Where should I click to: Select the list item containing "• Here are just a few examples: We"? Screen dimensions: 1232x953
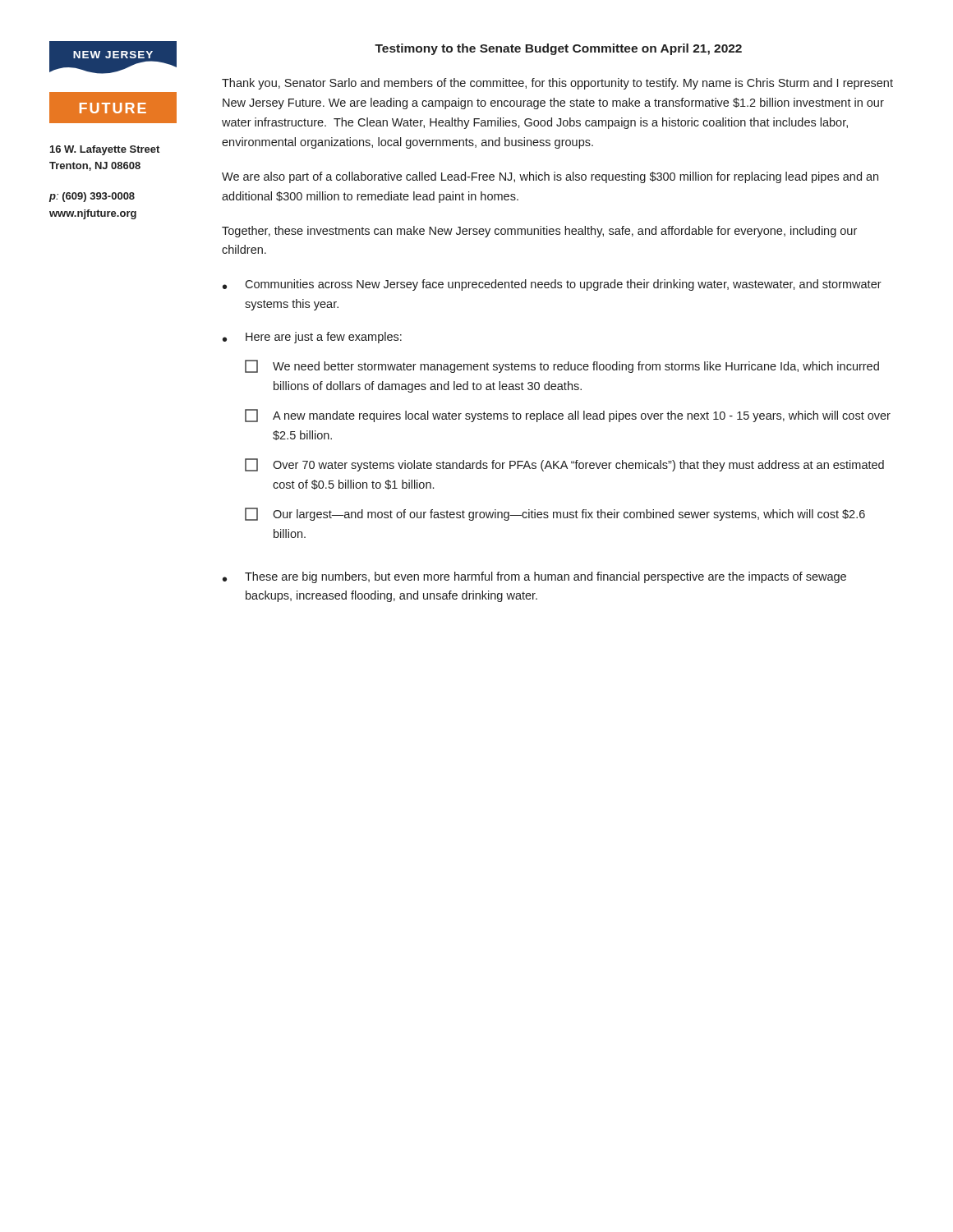(x=312, y=338)
